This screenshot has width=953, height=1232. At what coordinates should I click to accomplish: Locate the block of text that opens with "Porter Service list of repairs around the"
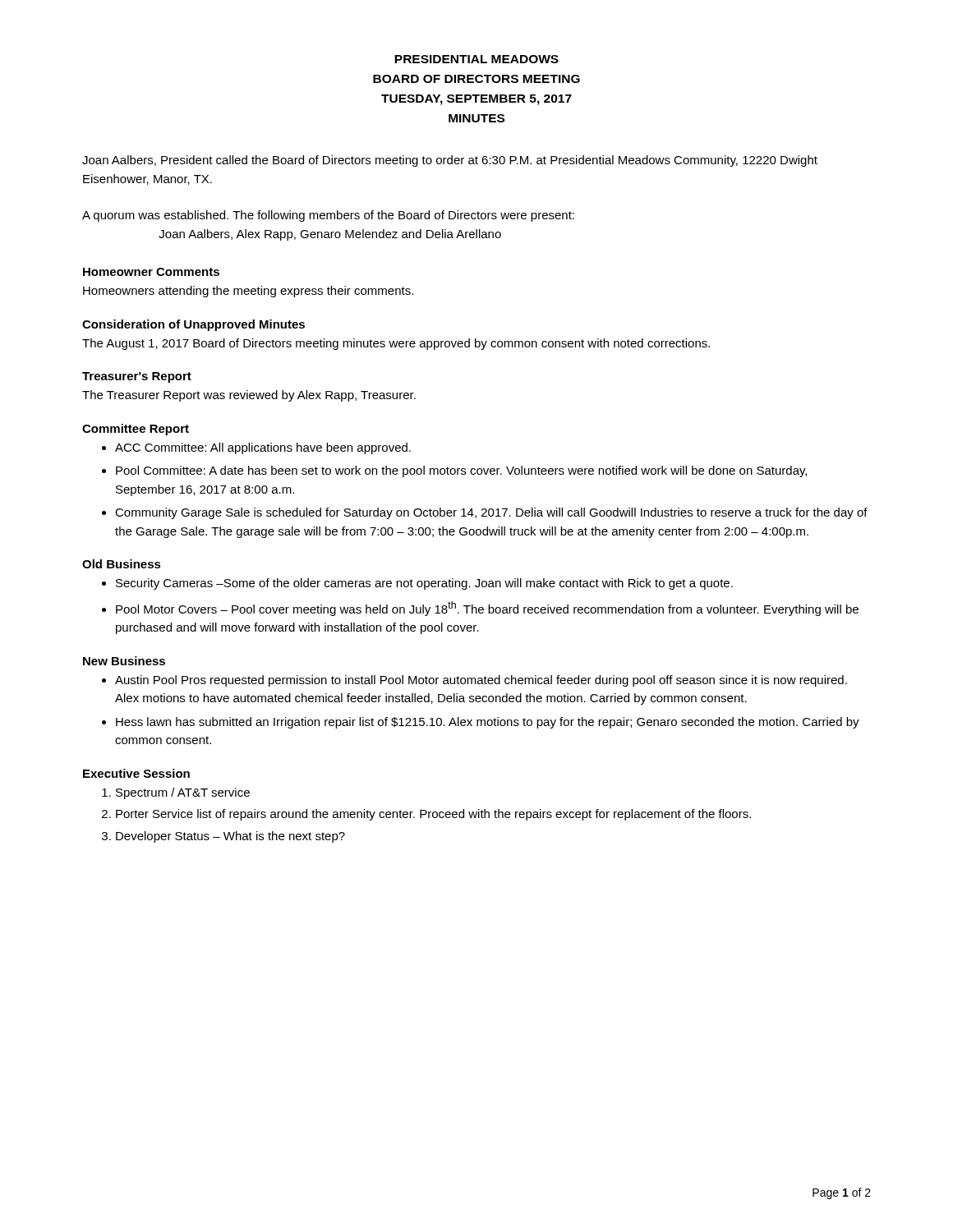coord(434,814)
